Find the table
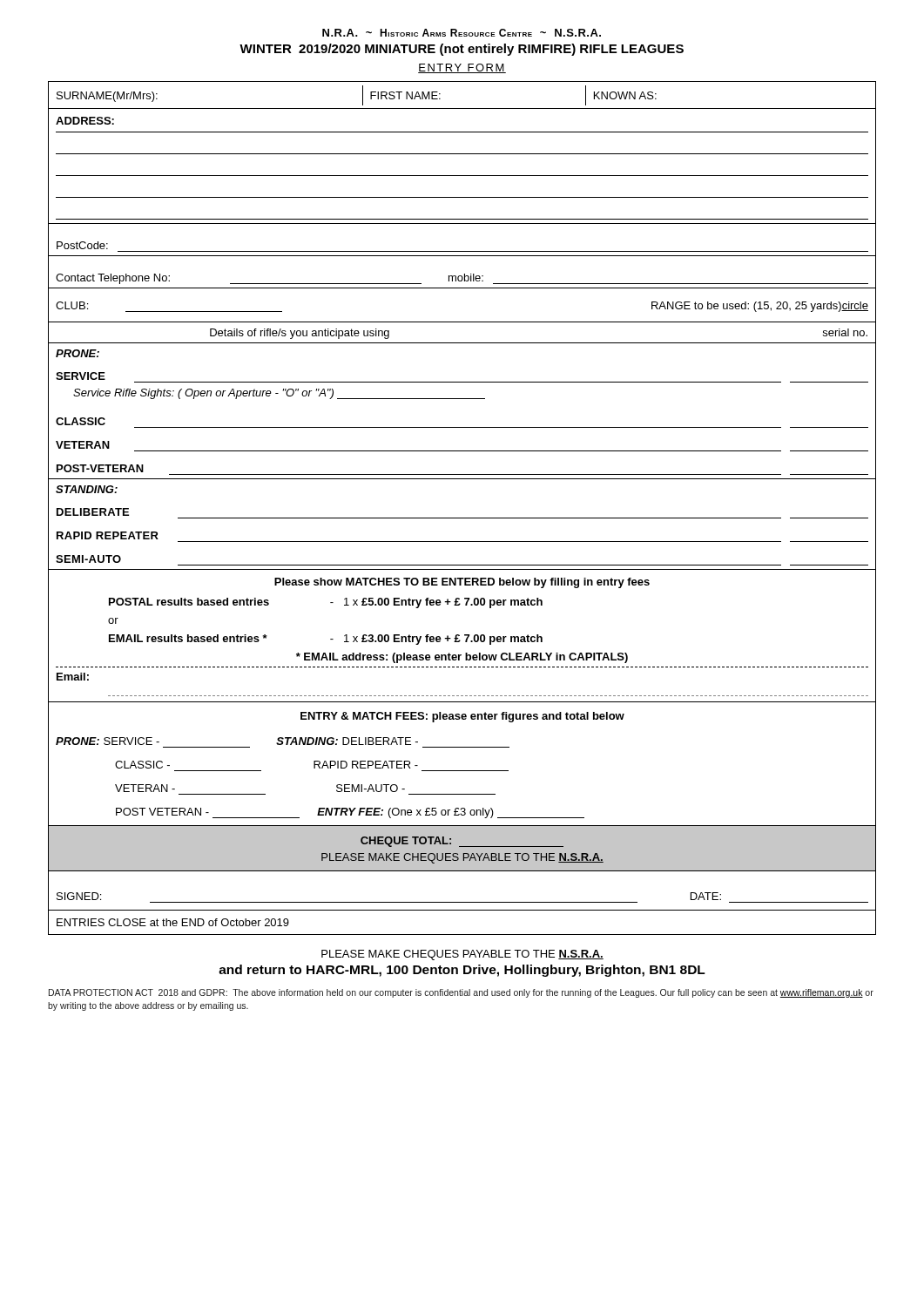Screen dimensions: 1307x924 point(462,95)
